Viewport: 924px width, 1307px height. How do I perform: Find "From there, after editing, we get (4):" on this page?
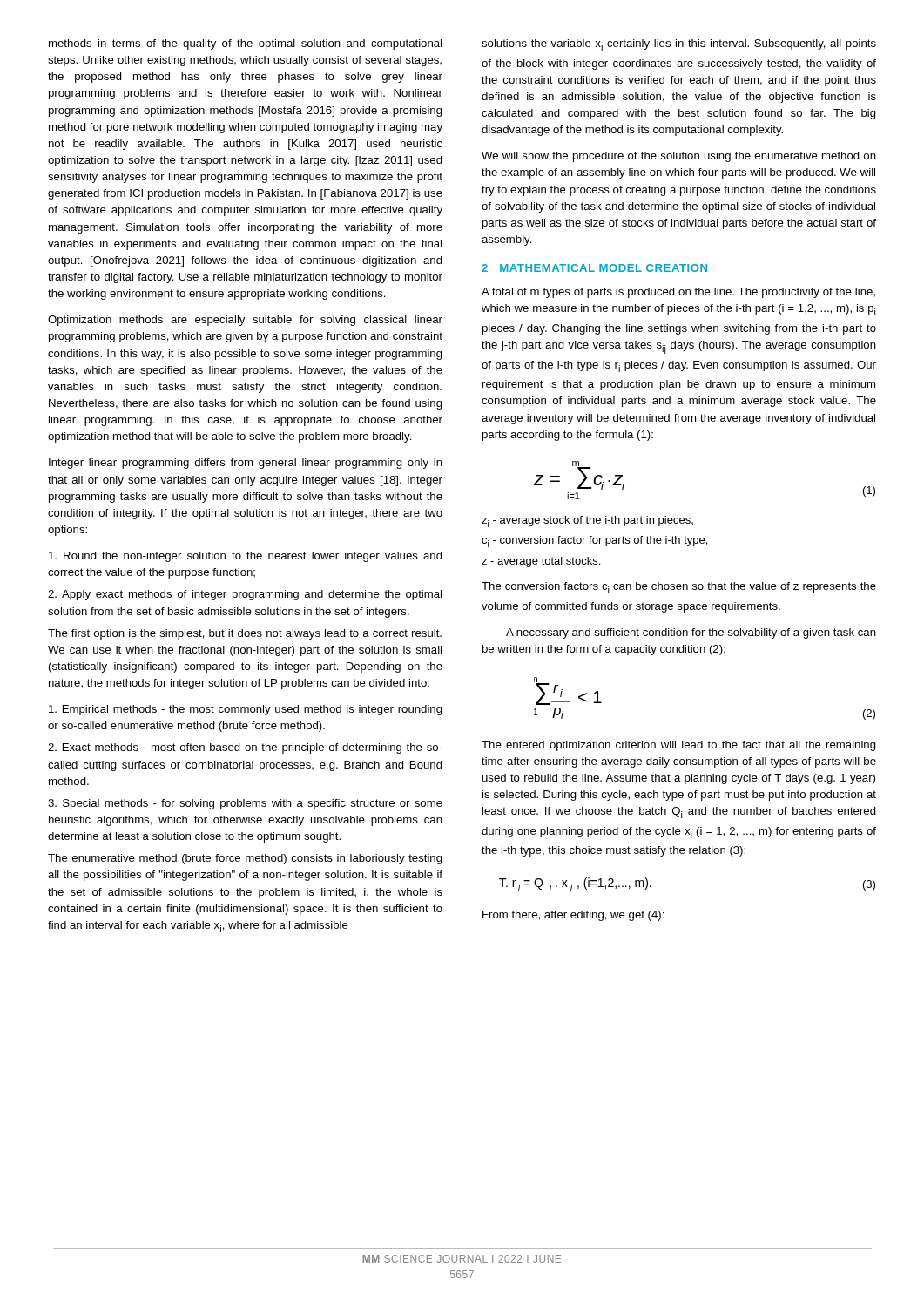pyautogui.click(x=573, y=914)
